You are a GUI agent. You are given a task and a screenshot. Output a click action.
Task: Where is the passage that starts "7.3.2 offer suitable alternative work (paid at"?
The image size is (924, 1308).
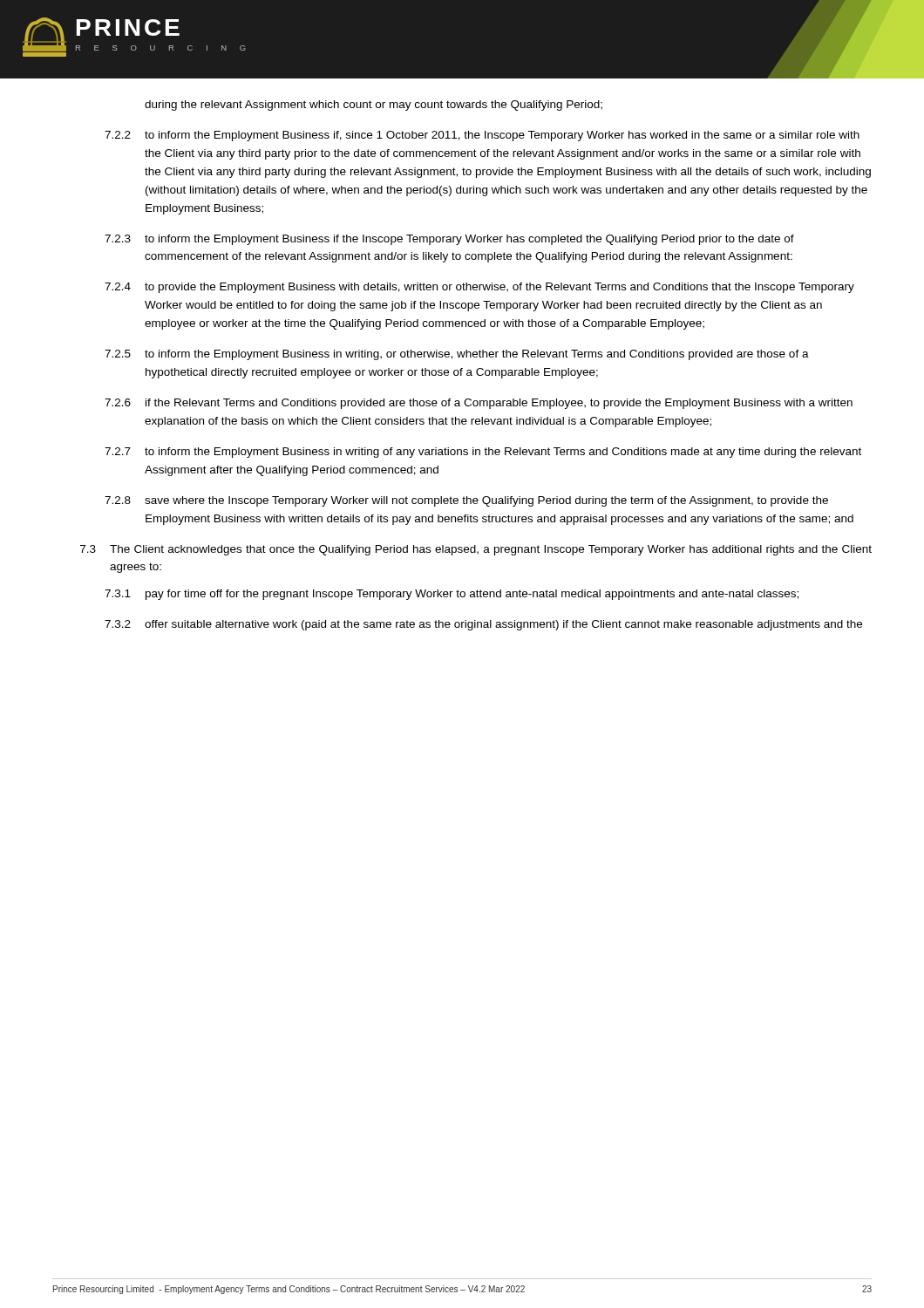(462, 625)
